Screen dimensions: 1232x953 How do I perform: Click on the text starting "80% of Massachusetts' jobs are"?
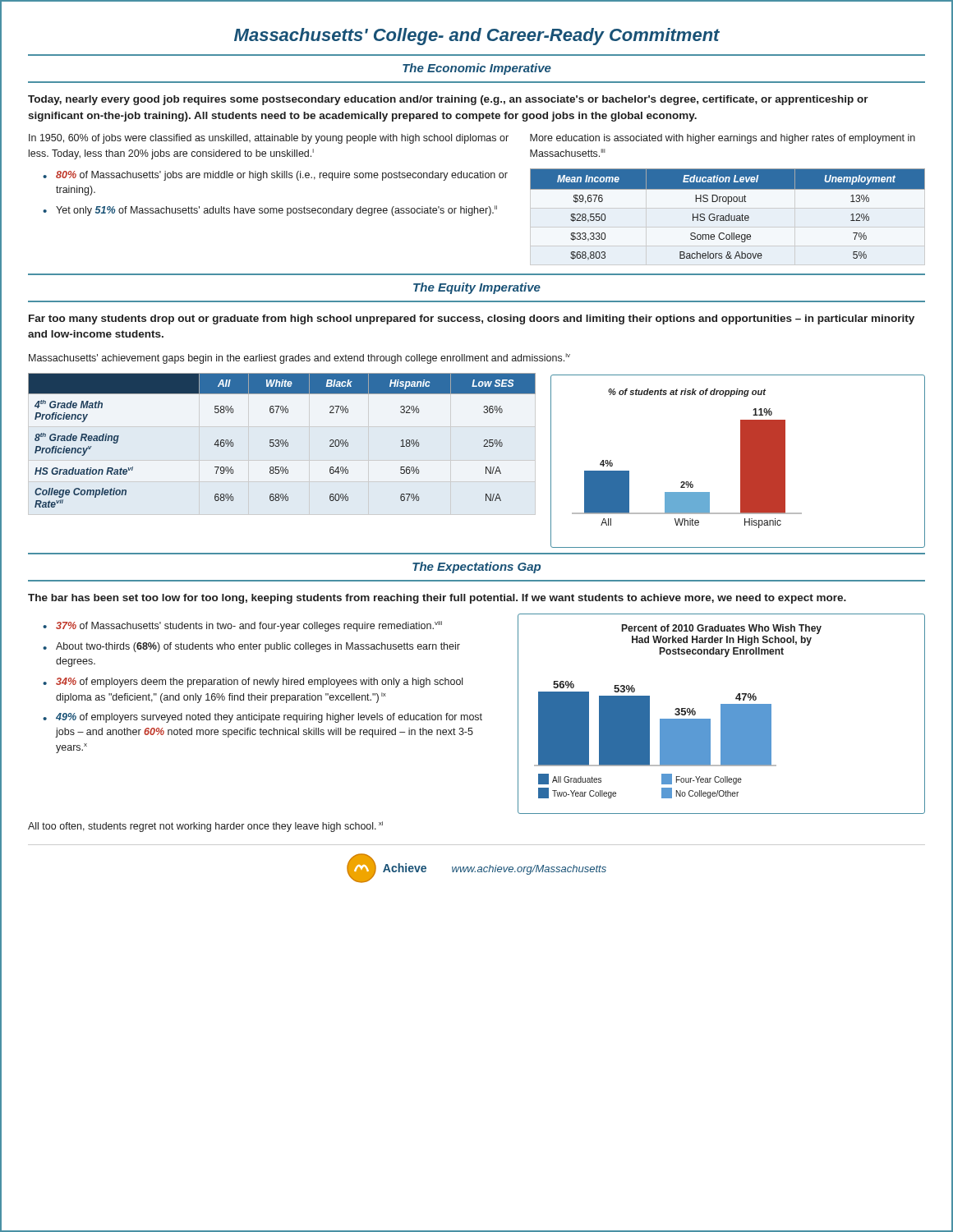(x=282, y=182)
